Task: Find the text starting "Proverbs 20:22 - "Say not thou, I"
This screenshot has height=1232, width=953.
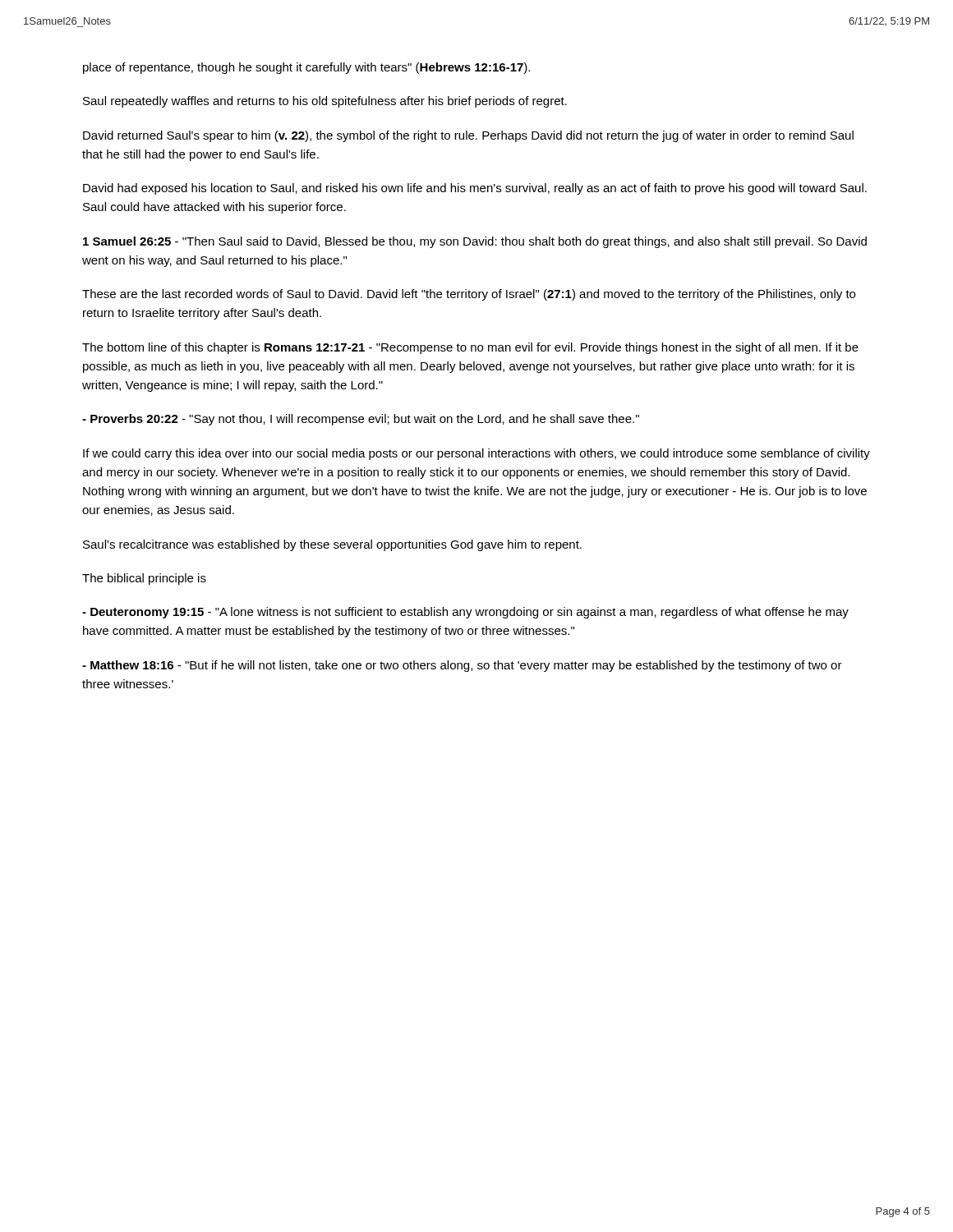Action: 361,419
